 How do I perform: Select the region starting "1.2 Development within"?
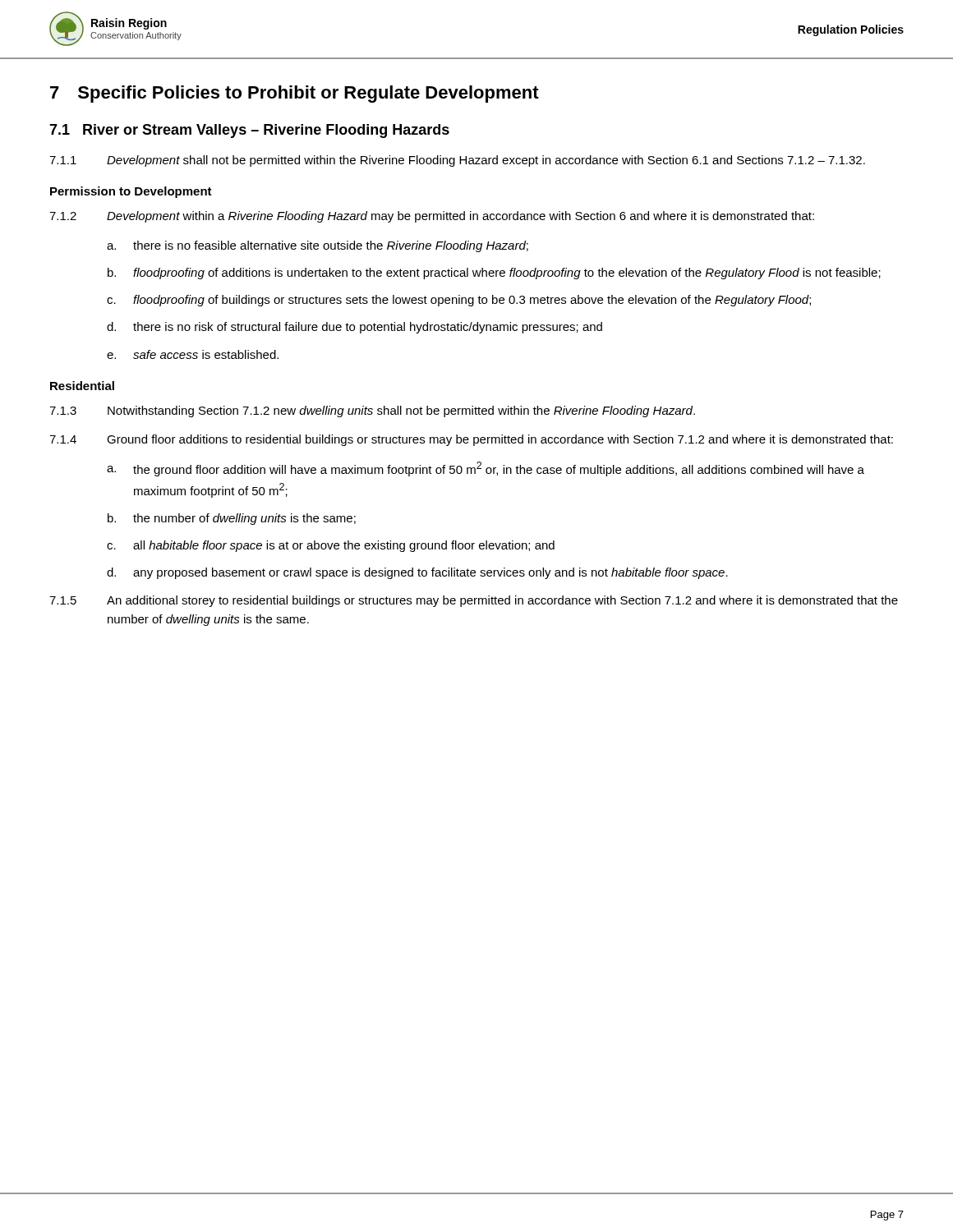(476, 216)
